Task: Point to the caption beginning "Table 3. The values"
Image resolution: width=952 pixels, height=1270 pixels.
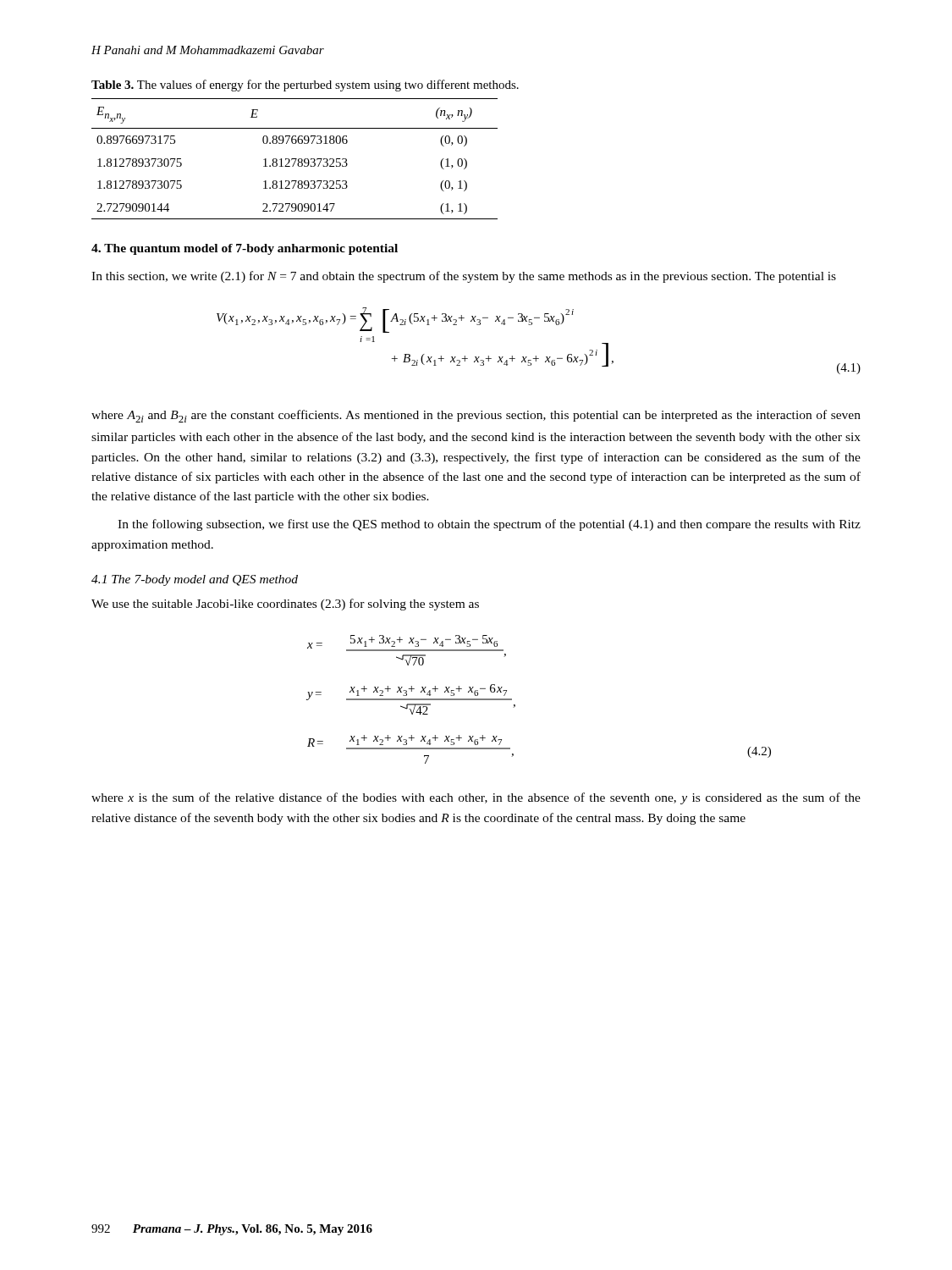Action: pos(305,84)
